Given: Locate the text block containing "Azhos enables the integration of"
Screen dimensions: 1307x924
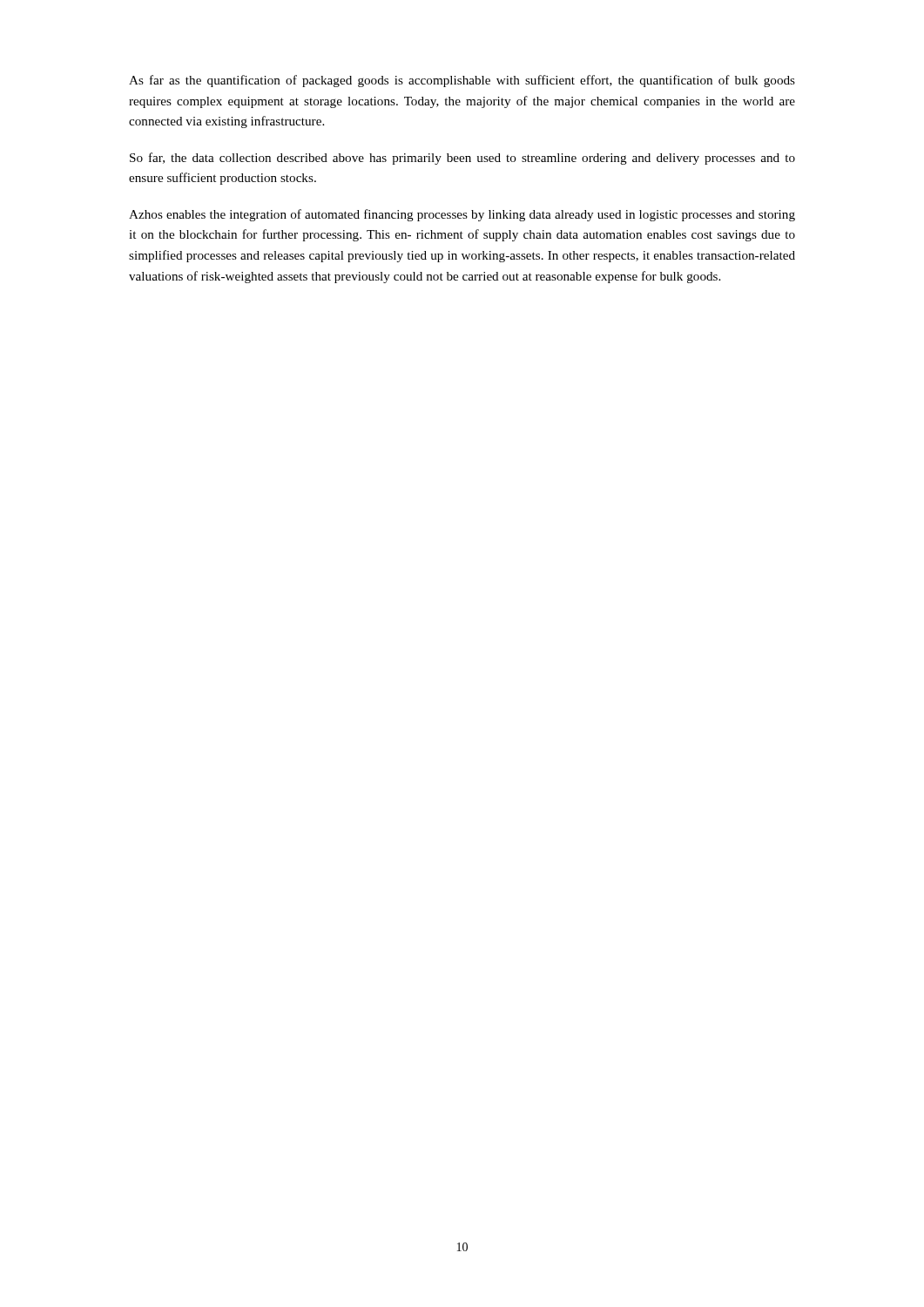Looking at the screenshot, I should (462, 245).
